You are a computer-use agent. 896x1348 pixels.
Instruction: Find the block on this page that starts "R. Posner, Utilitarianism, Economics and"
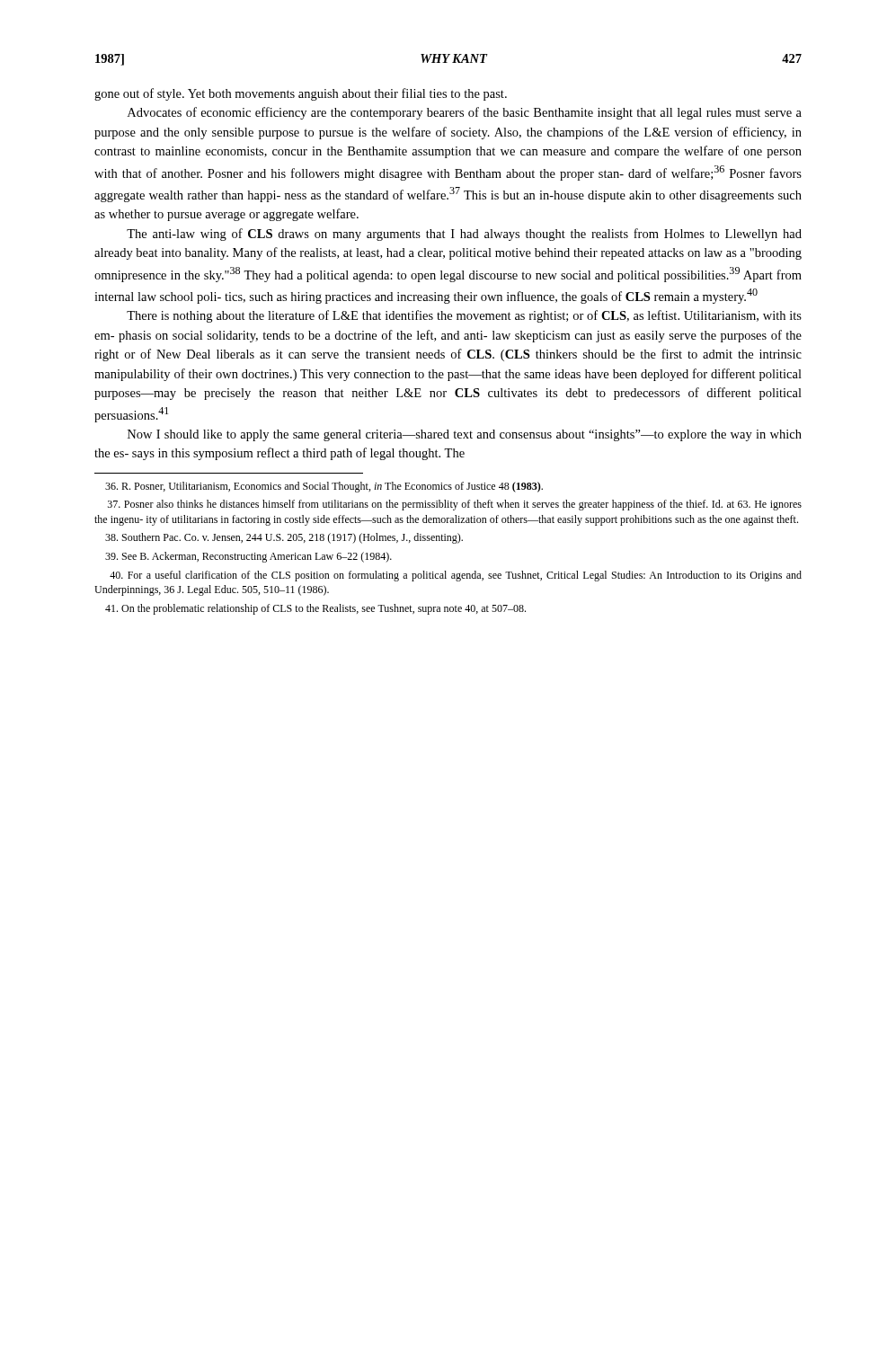(448, 486)
